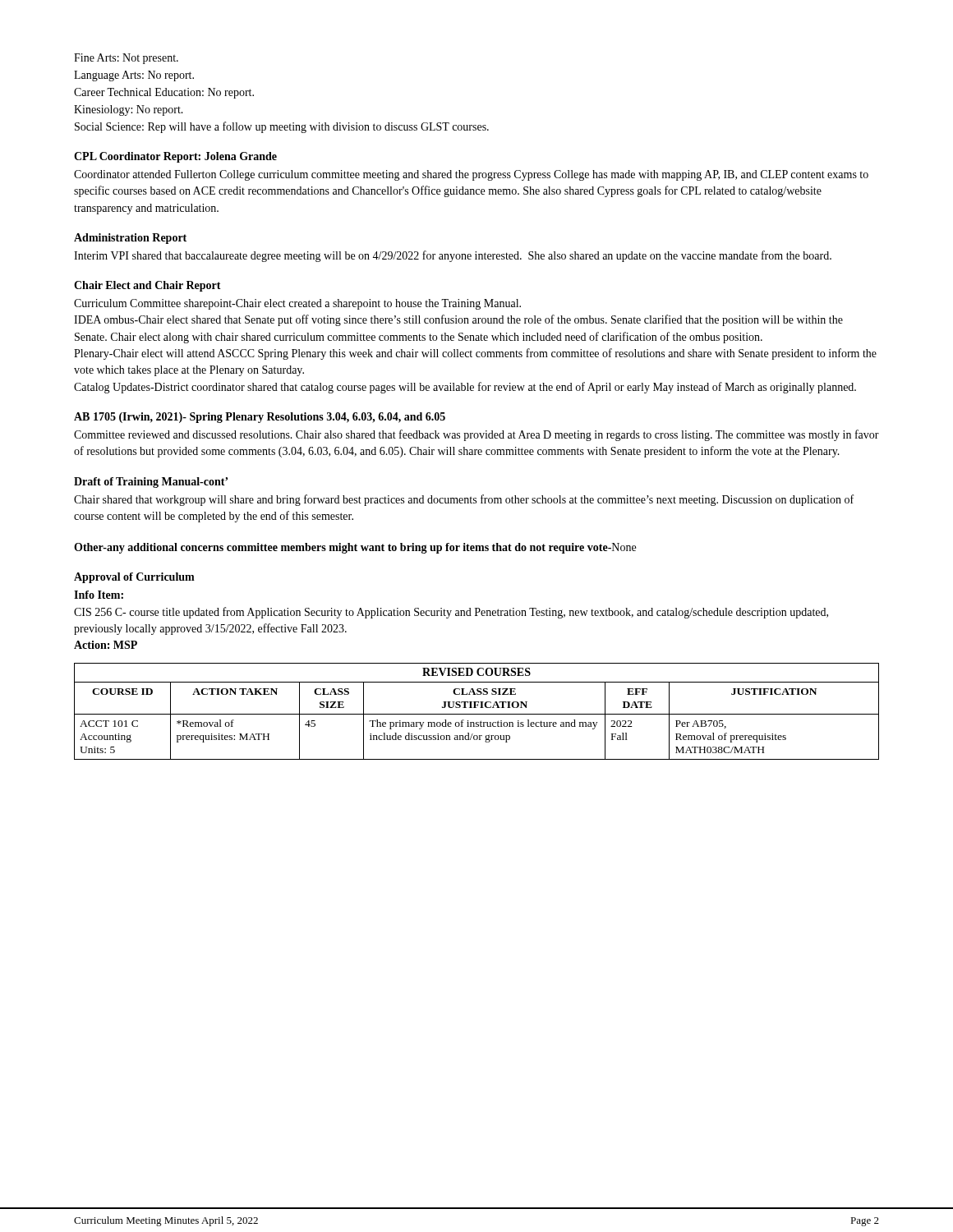
Task: Select the block starting "Chair Elect and Chair"
Action: [x=147, y=286]
